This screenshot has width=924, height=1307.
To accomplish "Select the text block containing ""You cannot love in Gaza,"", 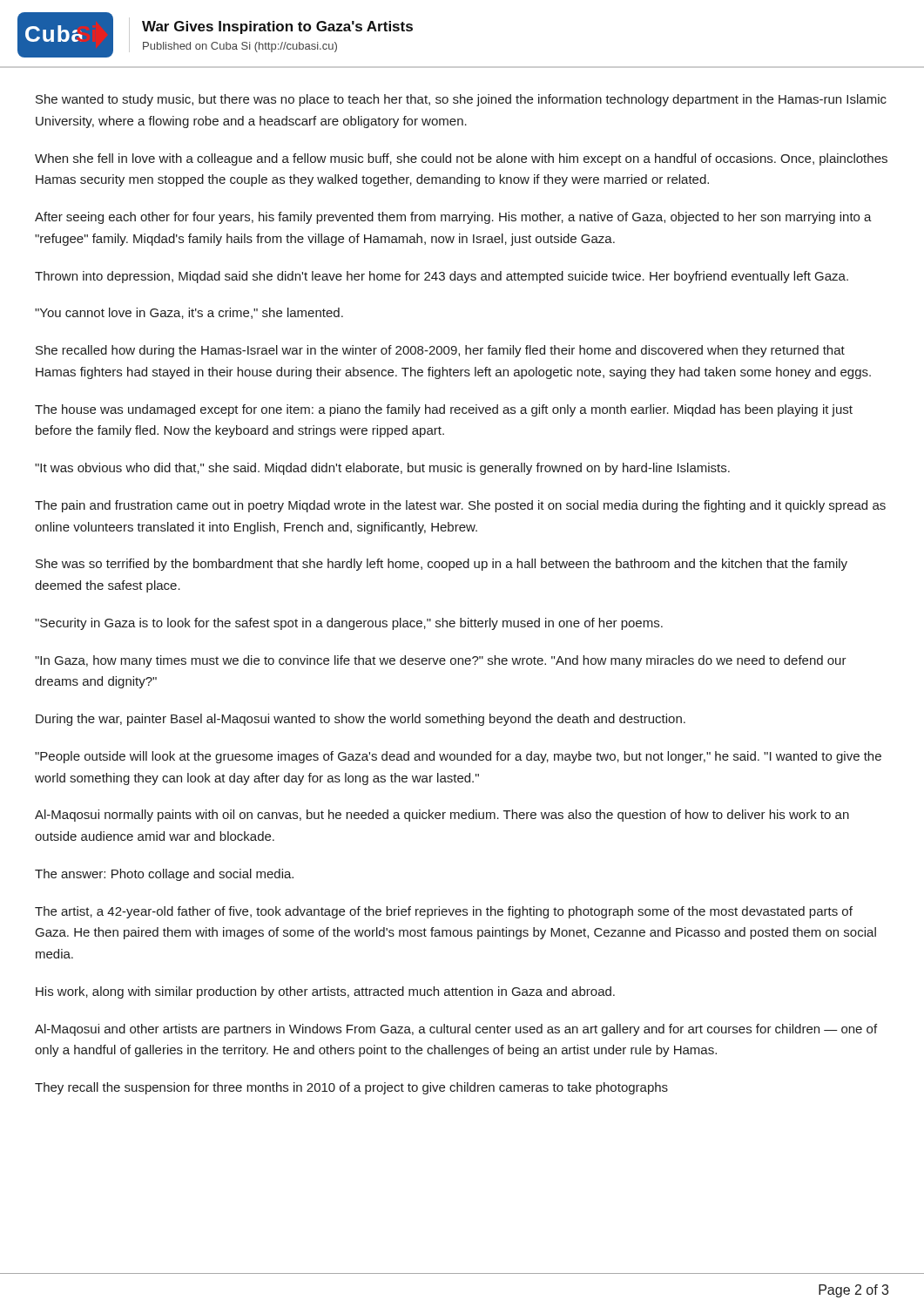I will [x=189, y=313].
